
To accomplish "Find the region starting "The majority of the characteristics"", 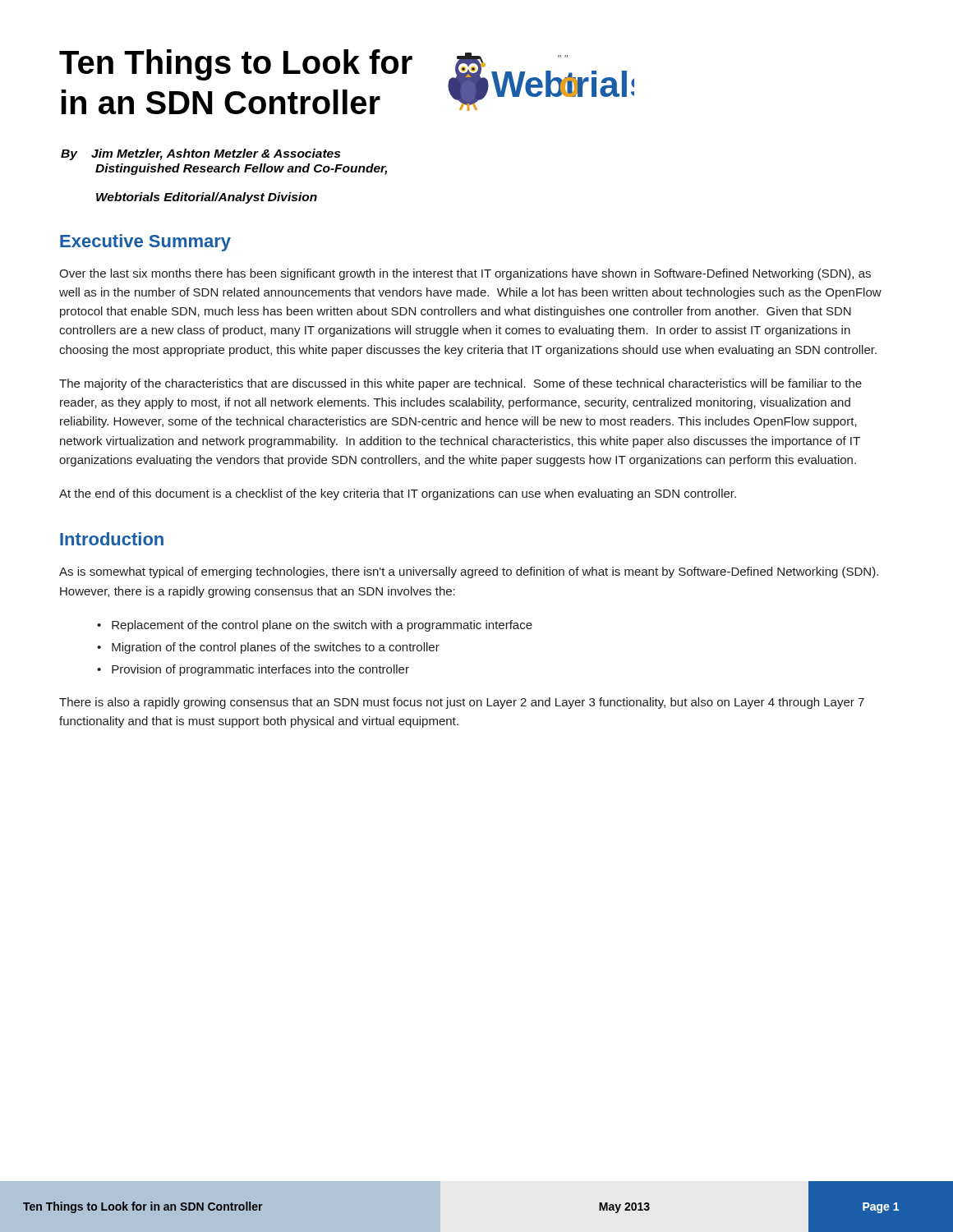I will click(x=461, y=421).
